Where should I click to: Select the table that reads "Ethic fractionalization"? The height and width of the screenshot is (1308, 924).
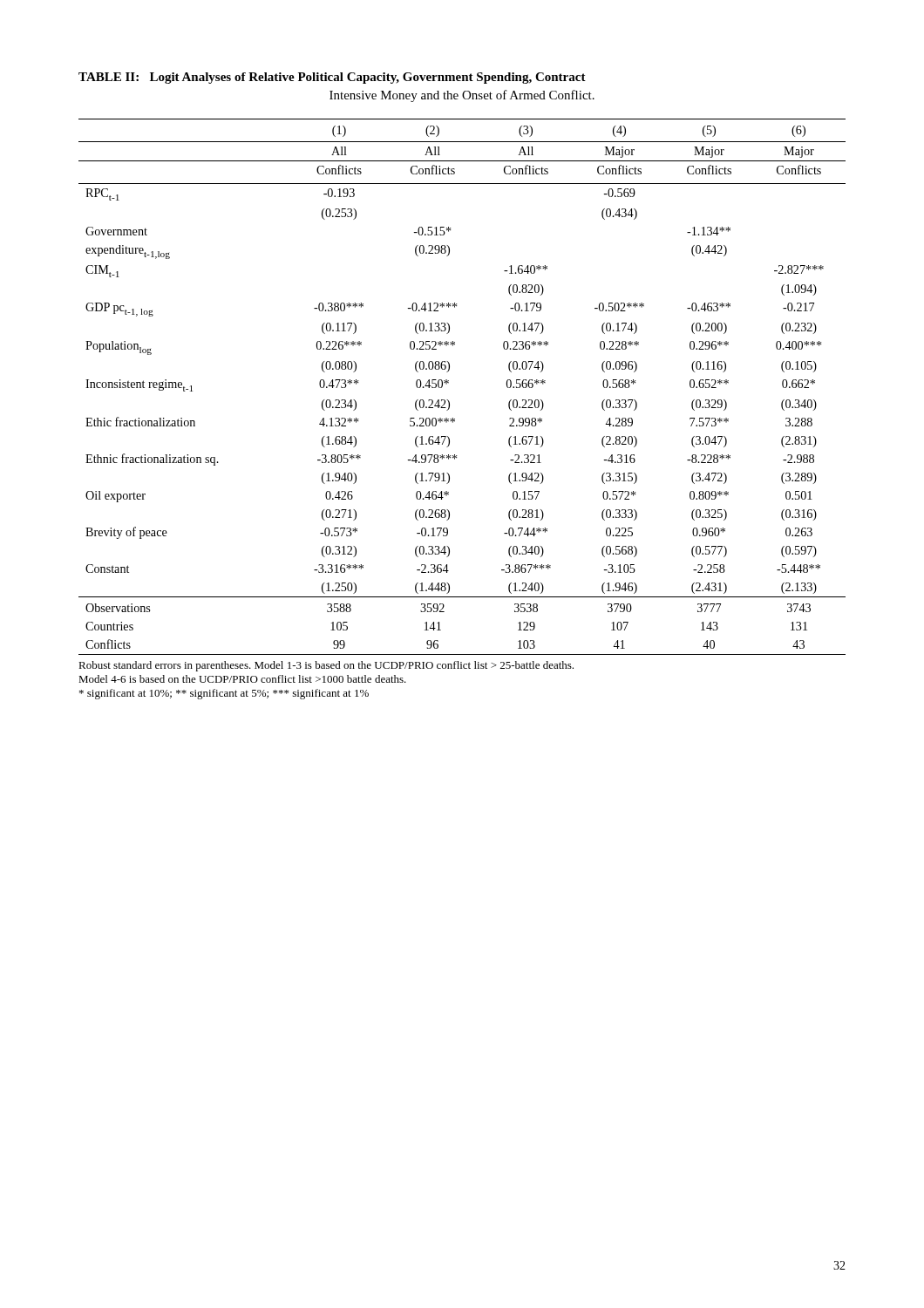[x=462, y=409]
